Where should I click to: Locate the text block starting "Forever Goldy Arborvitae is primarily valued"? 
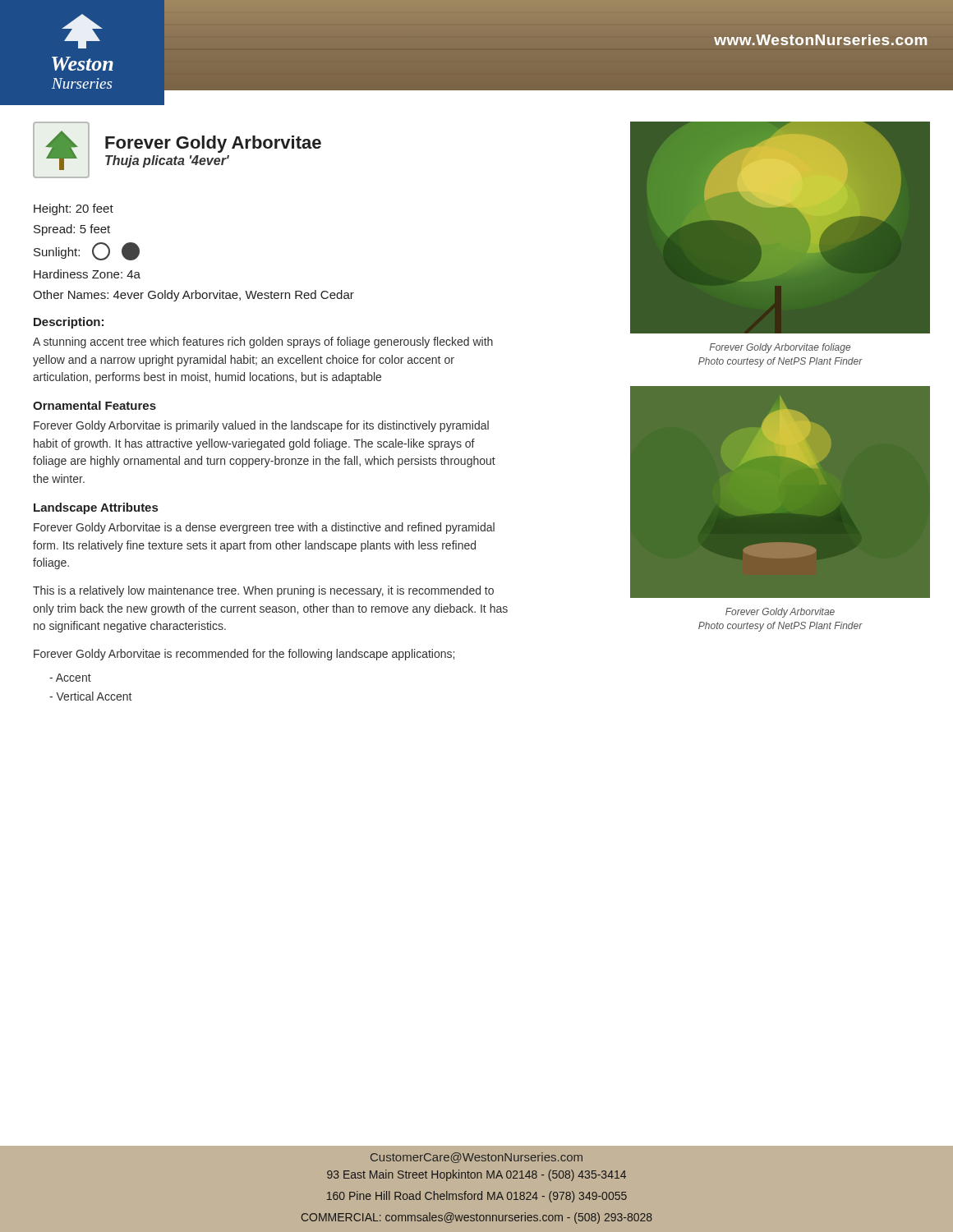[x=264, y=452]
